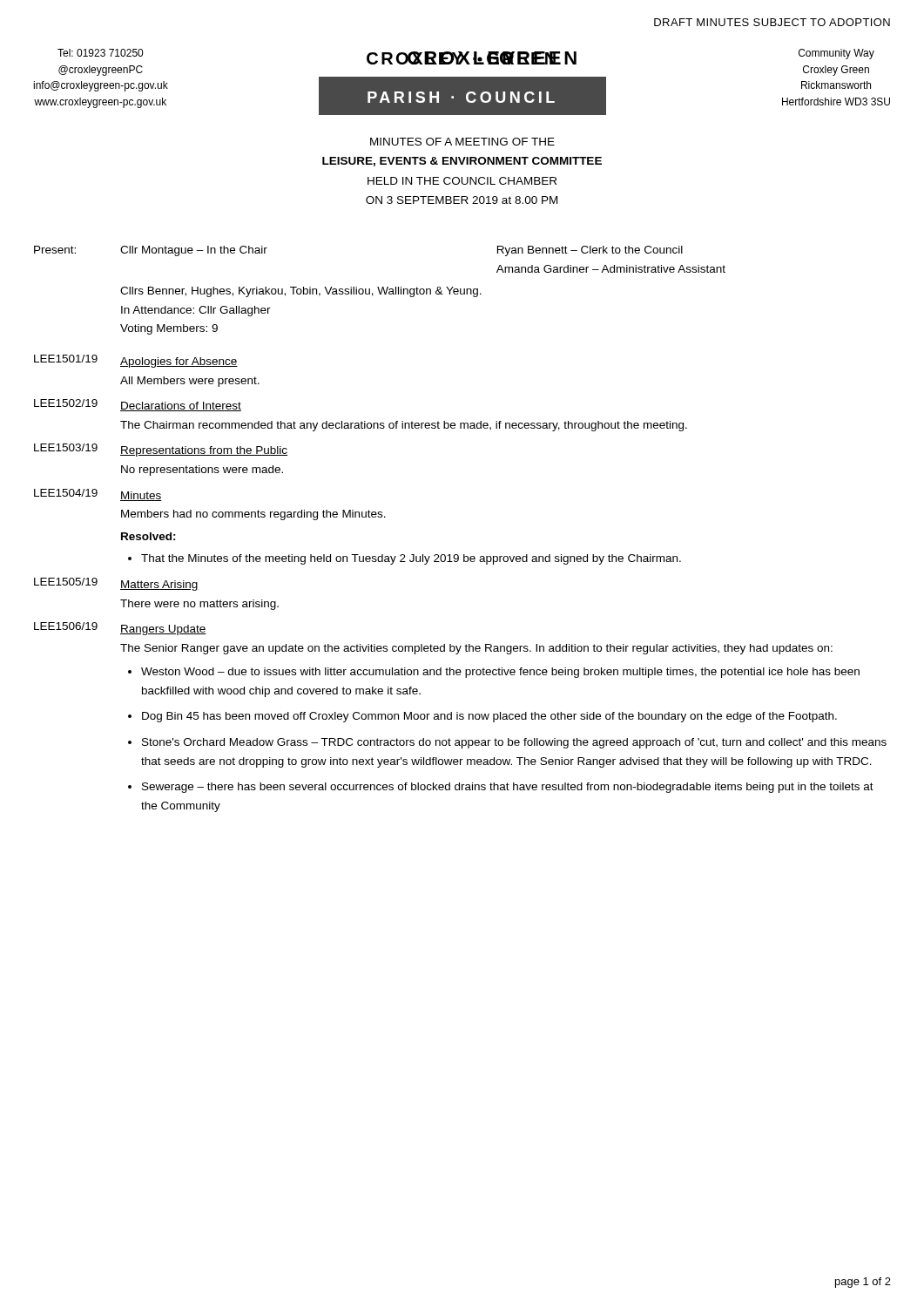
Task: Click on the text block that says "Members had no"
Action: pos(253,514)
